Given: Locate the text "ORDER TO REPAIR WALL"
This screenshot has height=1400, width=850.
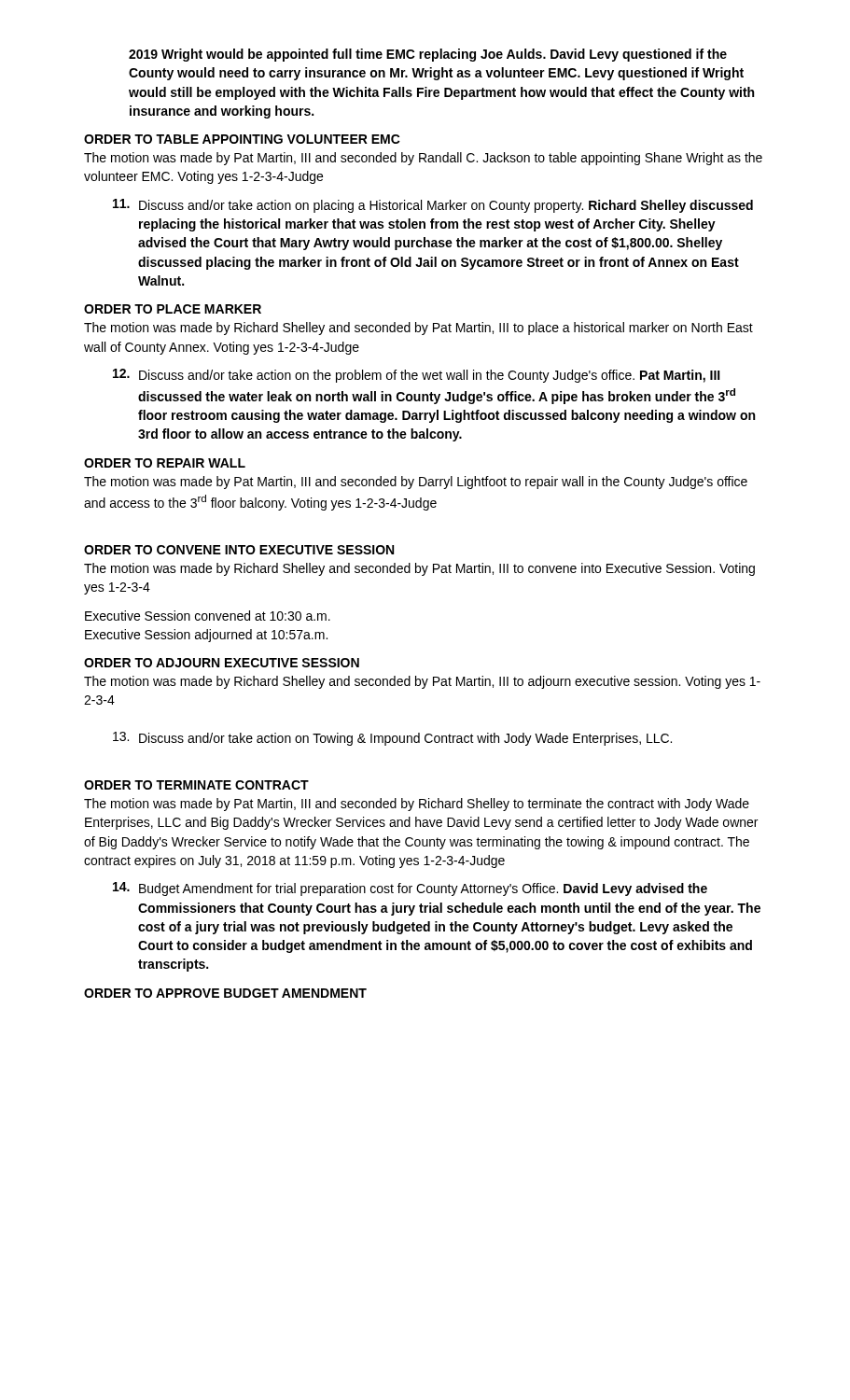Looking at the screenshot, I should (165, 463).
